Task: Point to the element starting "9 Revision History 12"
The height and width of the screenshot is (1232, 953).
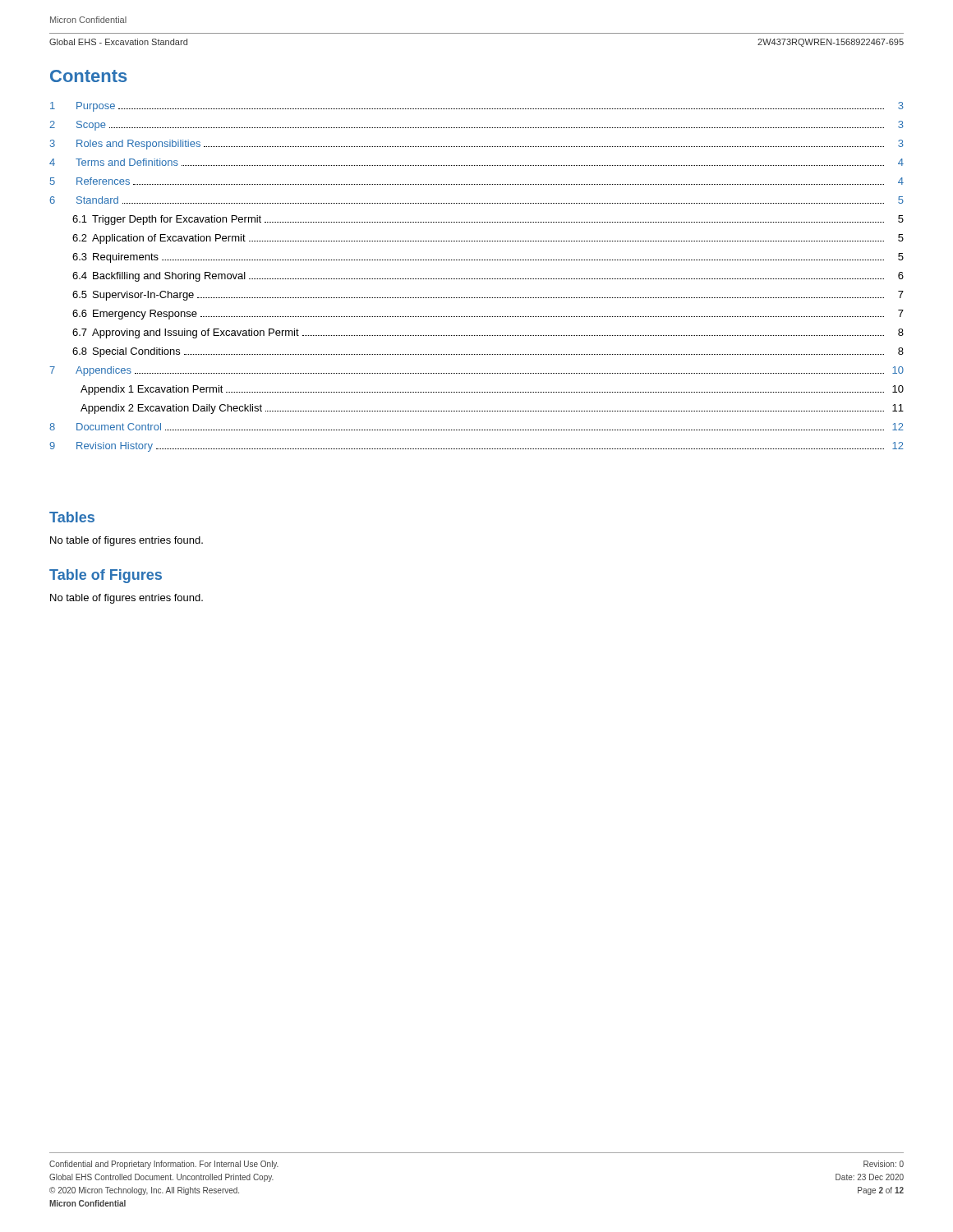Action: [476, 446]
